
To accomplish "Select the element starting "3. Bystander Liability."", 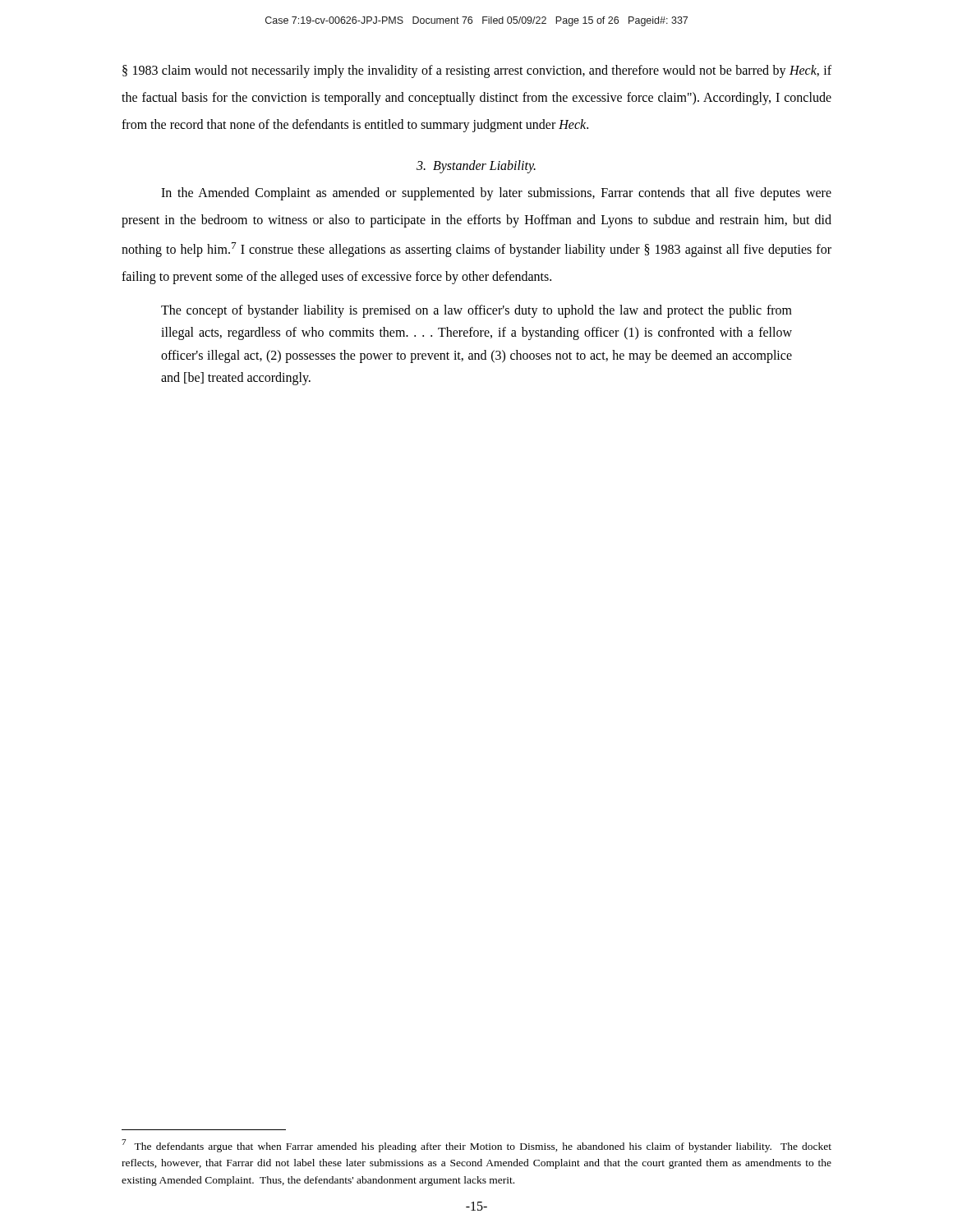I will click(x=476, y=166).
